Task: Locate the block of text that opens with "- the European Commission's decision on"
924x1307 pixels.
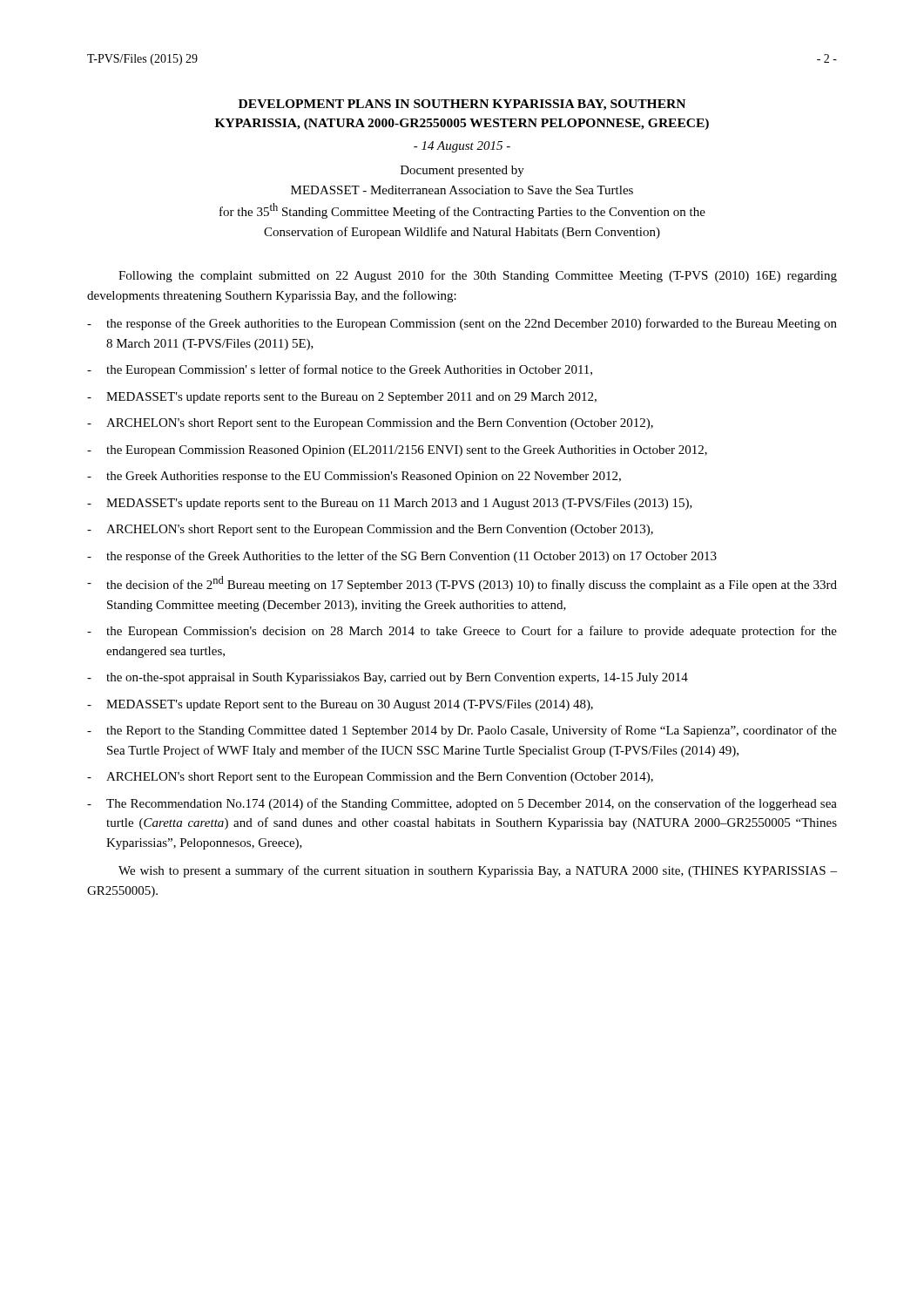Action: coord(462,641)
